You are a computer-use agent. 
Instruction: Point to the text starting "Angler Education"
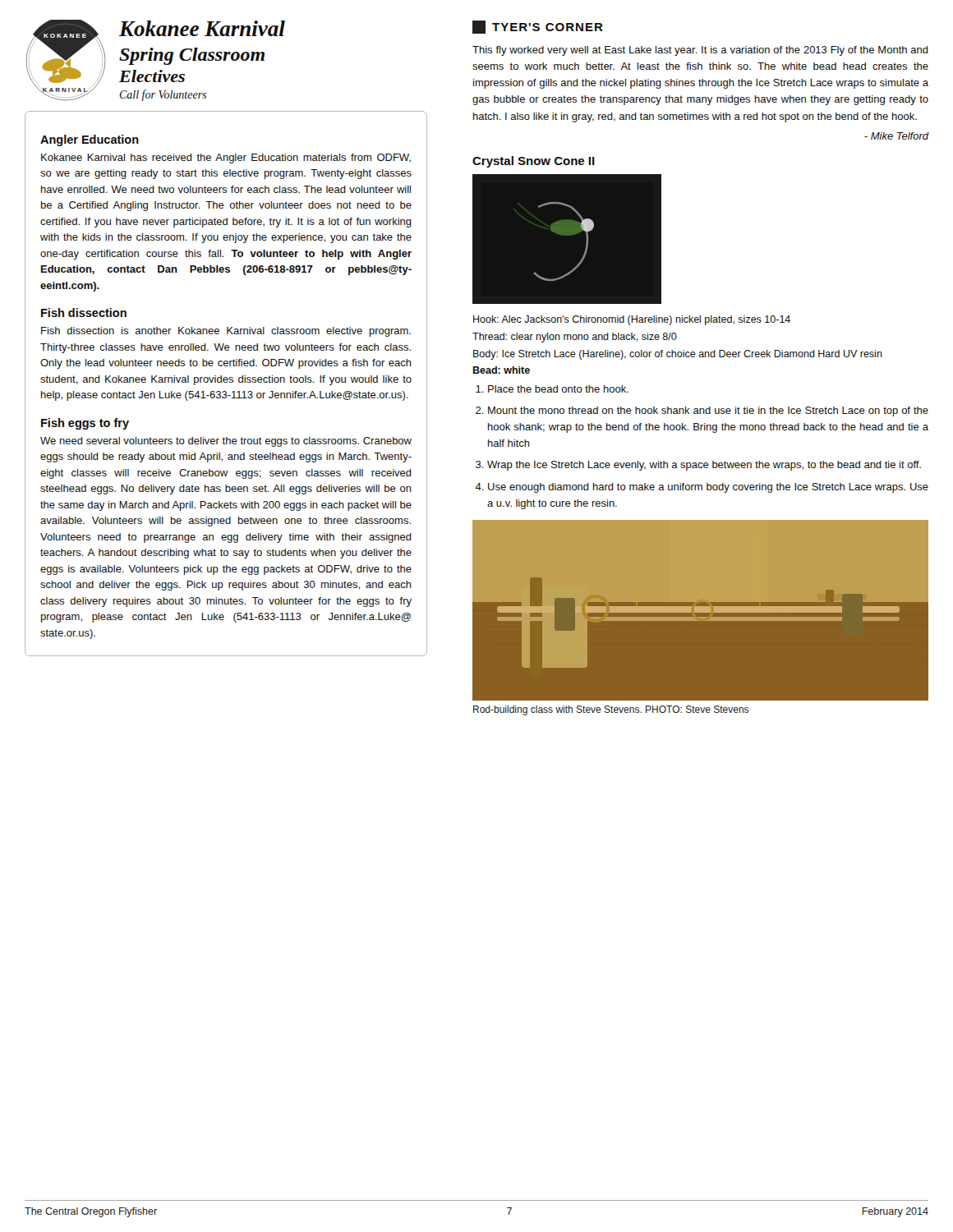[90, 139]
